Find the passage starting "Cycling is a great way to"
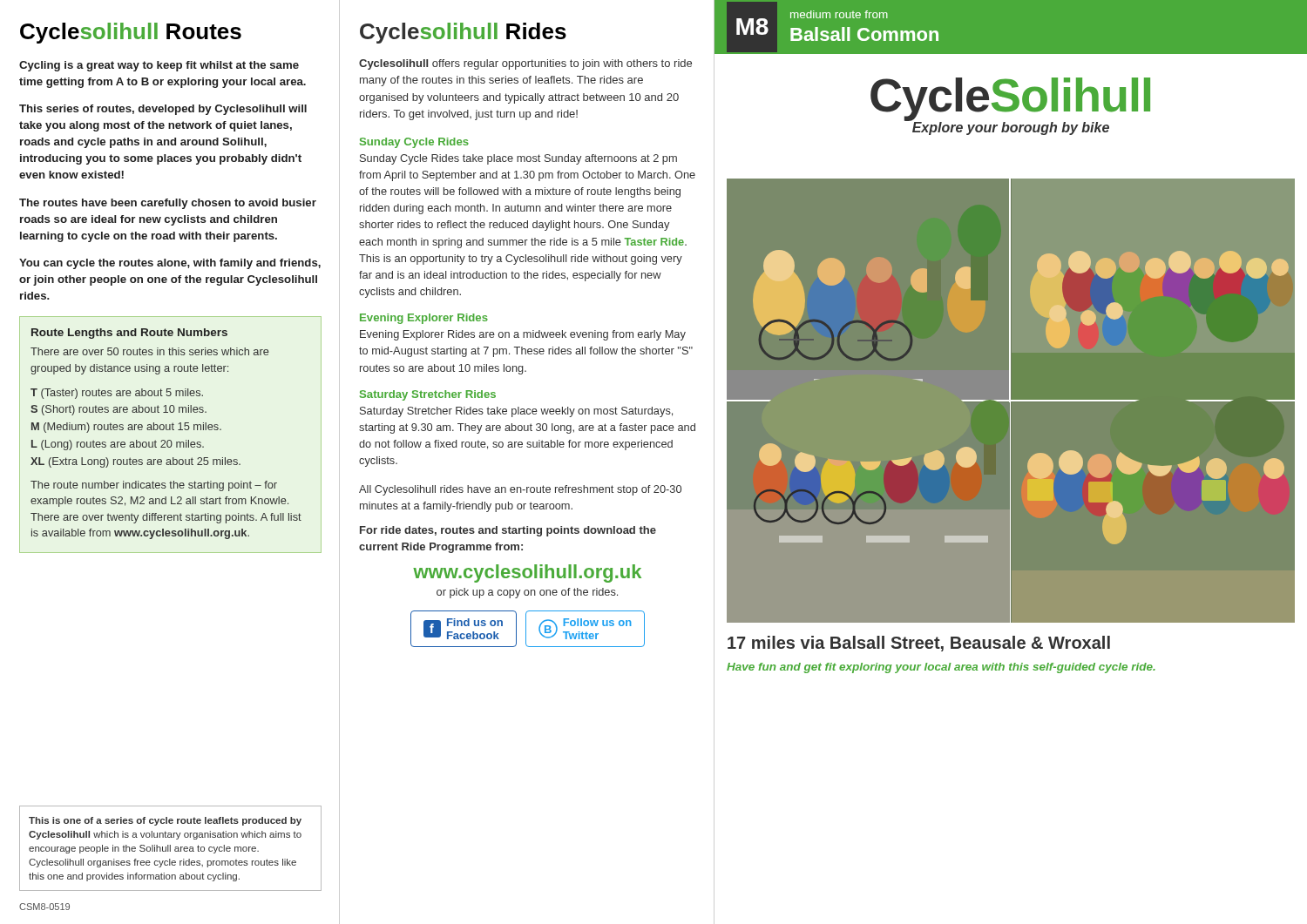 click(x=163, y=73)
